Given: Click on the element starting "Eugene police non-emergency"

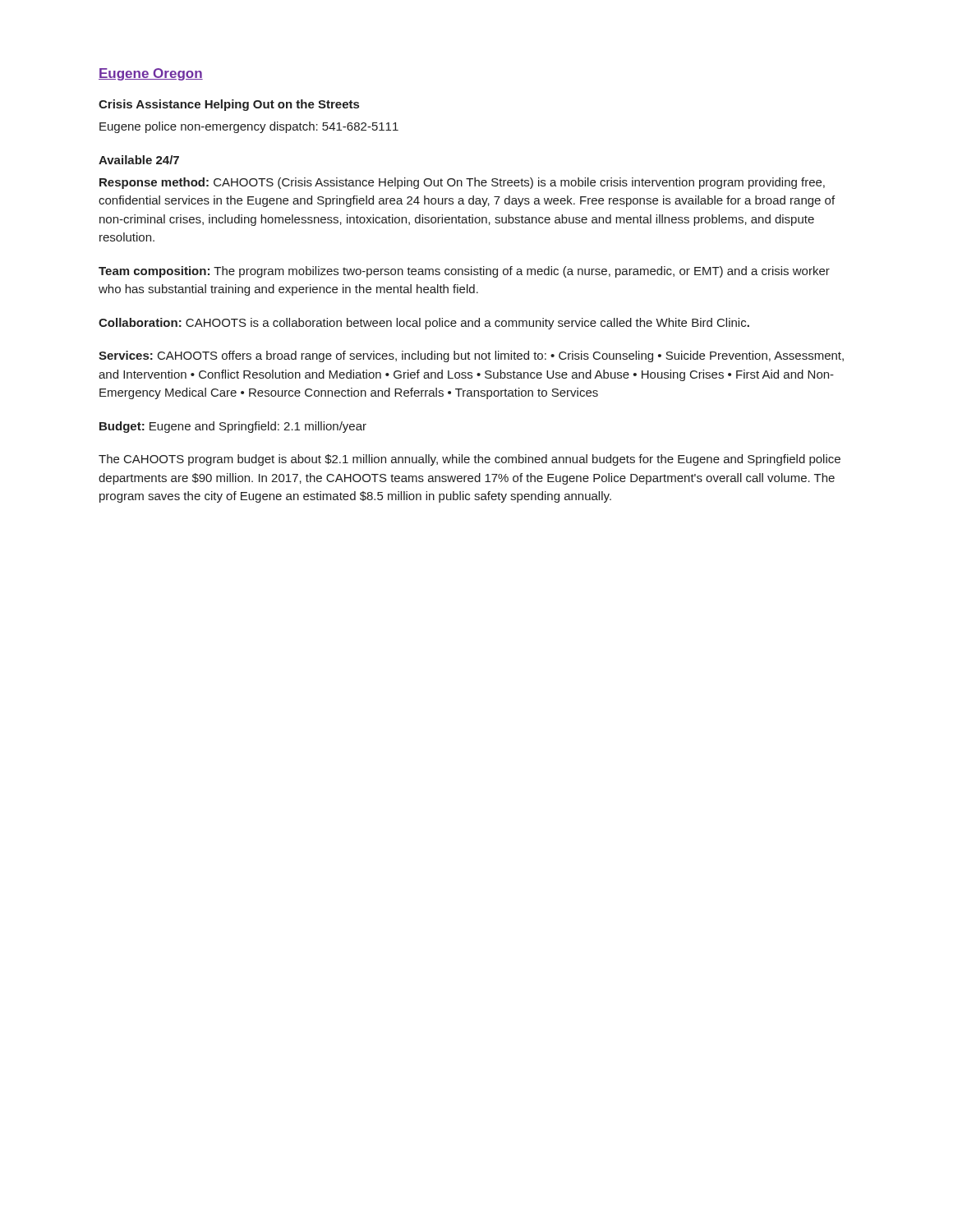Looking at the screenshot, I should [x=249, y=126].
